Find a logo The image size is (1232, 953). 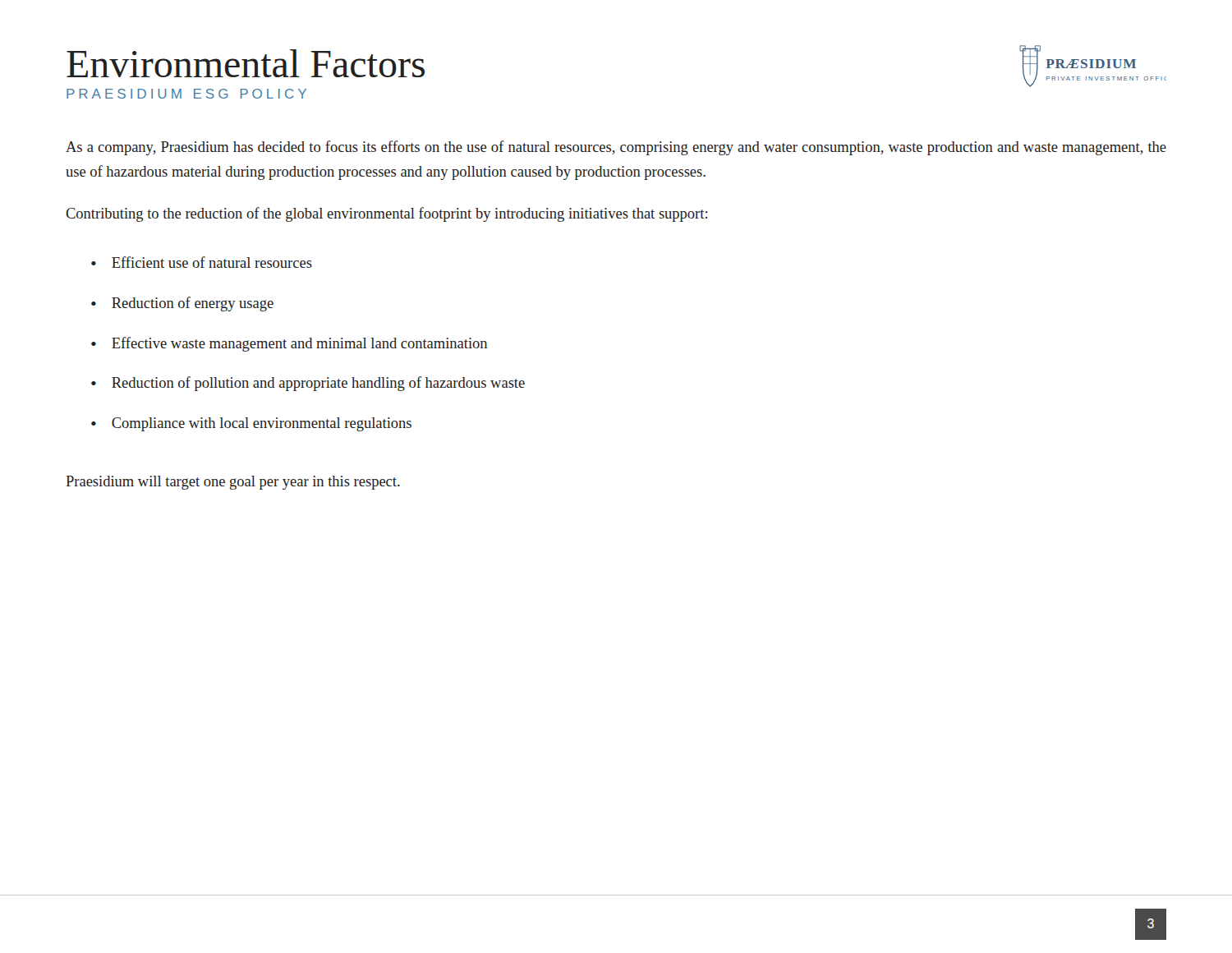[1088, 74]
